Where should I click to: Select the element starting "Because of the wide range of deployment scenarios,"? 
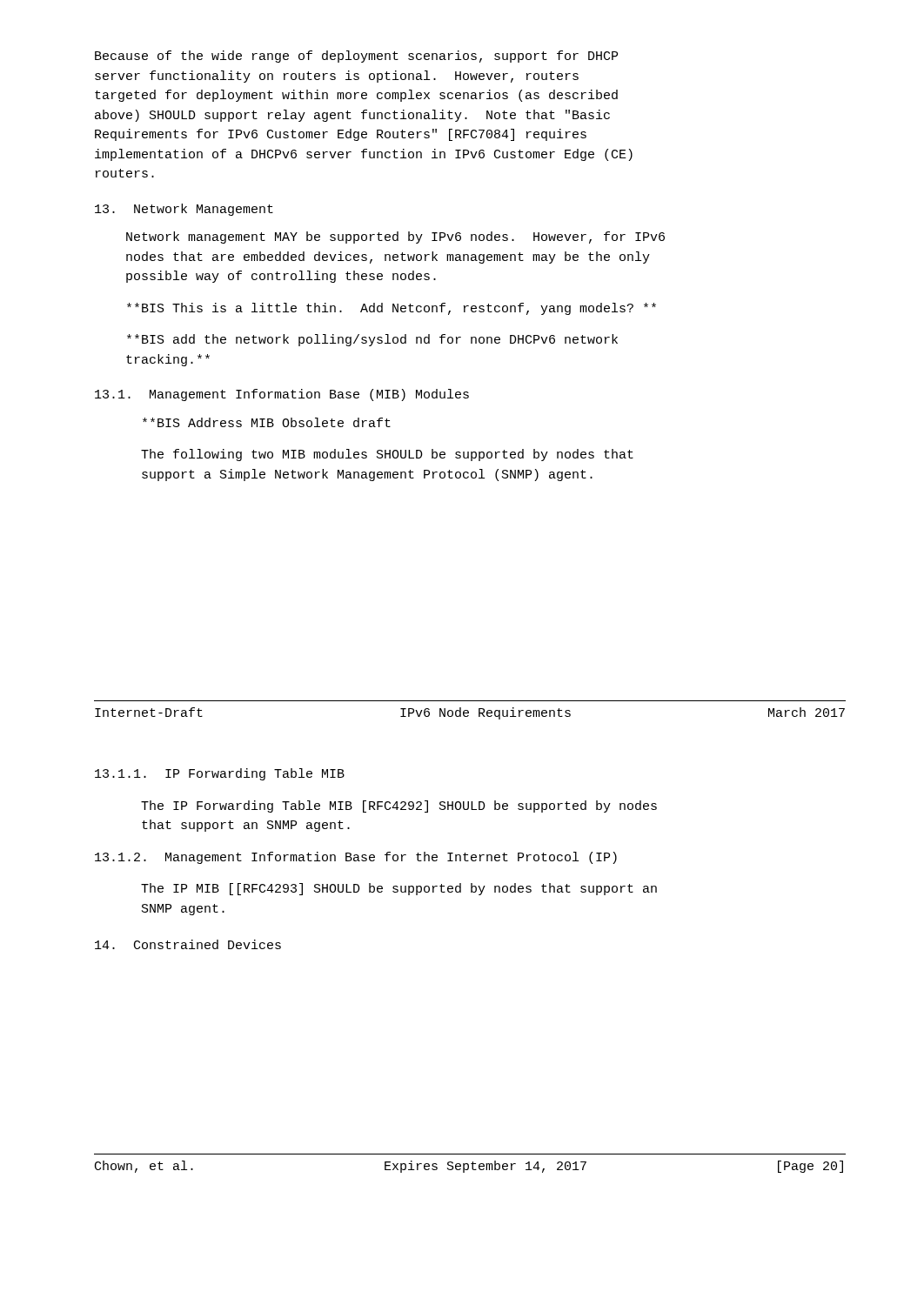[x=364, y=116]
